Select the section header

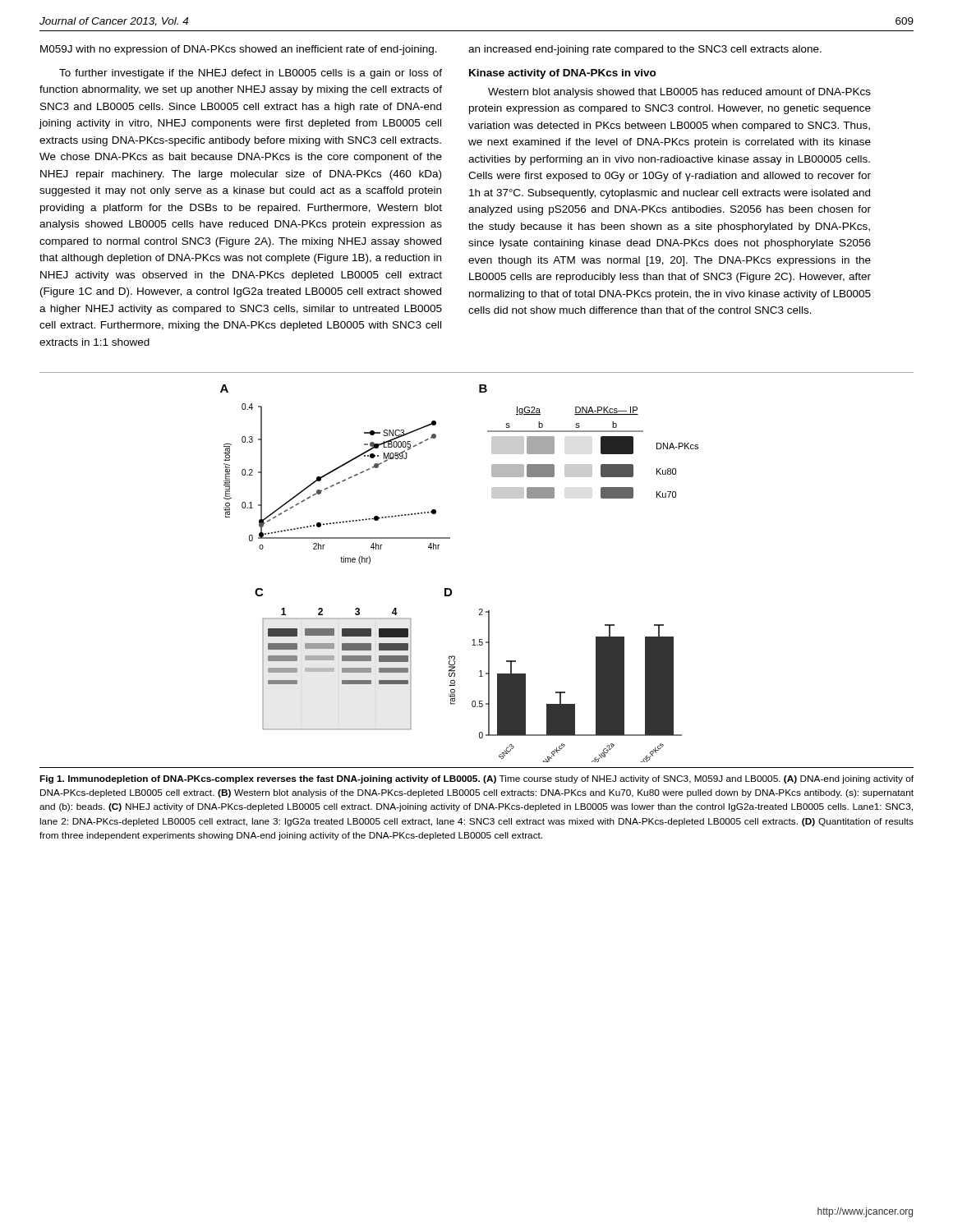tap(562, 72)
